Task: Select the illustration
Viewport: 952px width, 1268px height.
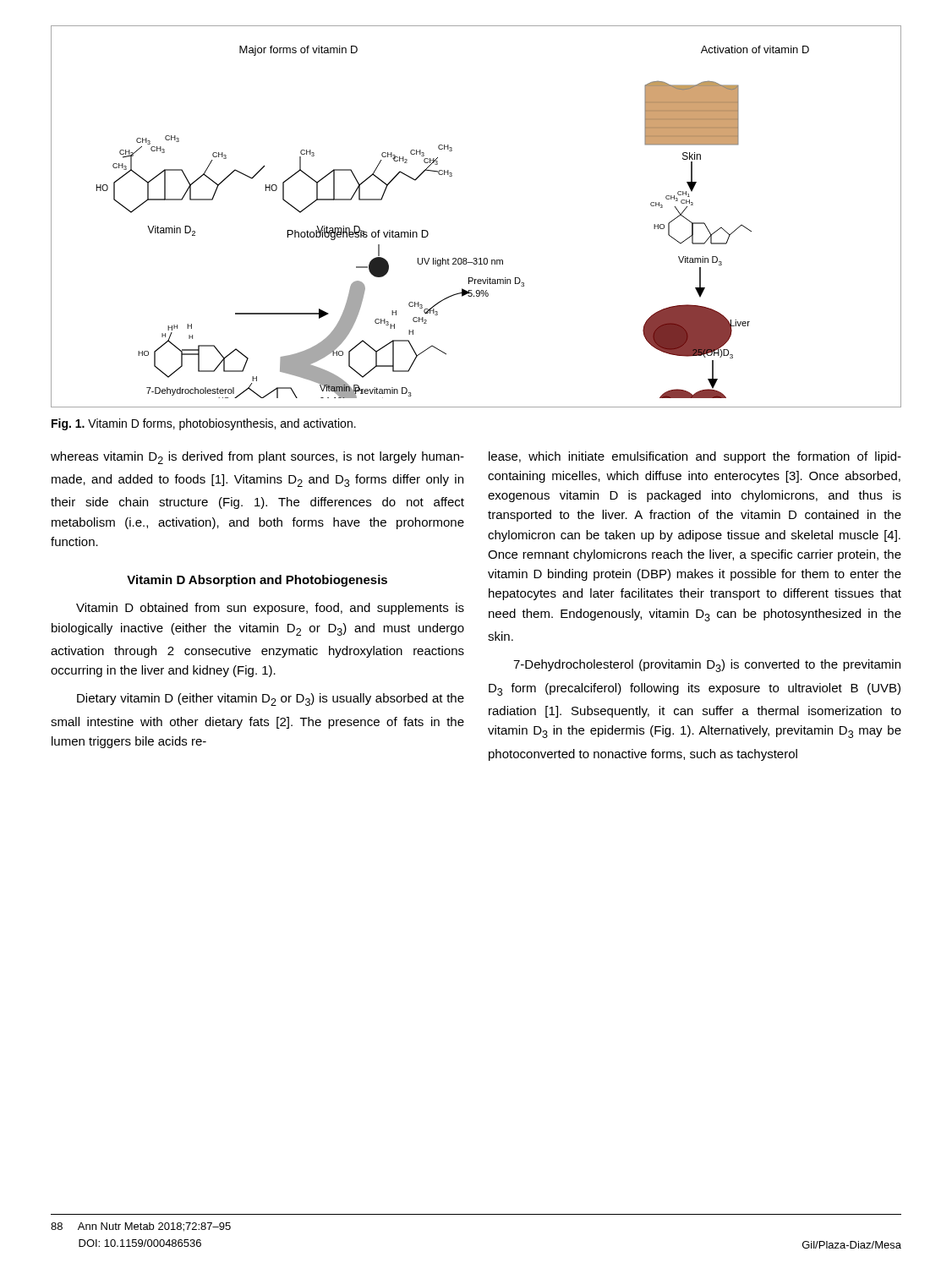Action: tap(476, 216)
